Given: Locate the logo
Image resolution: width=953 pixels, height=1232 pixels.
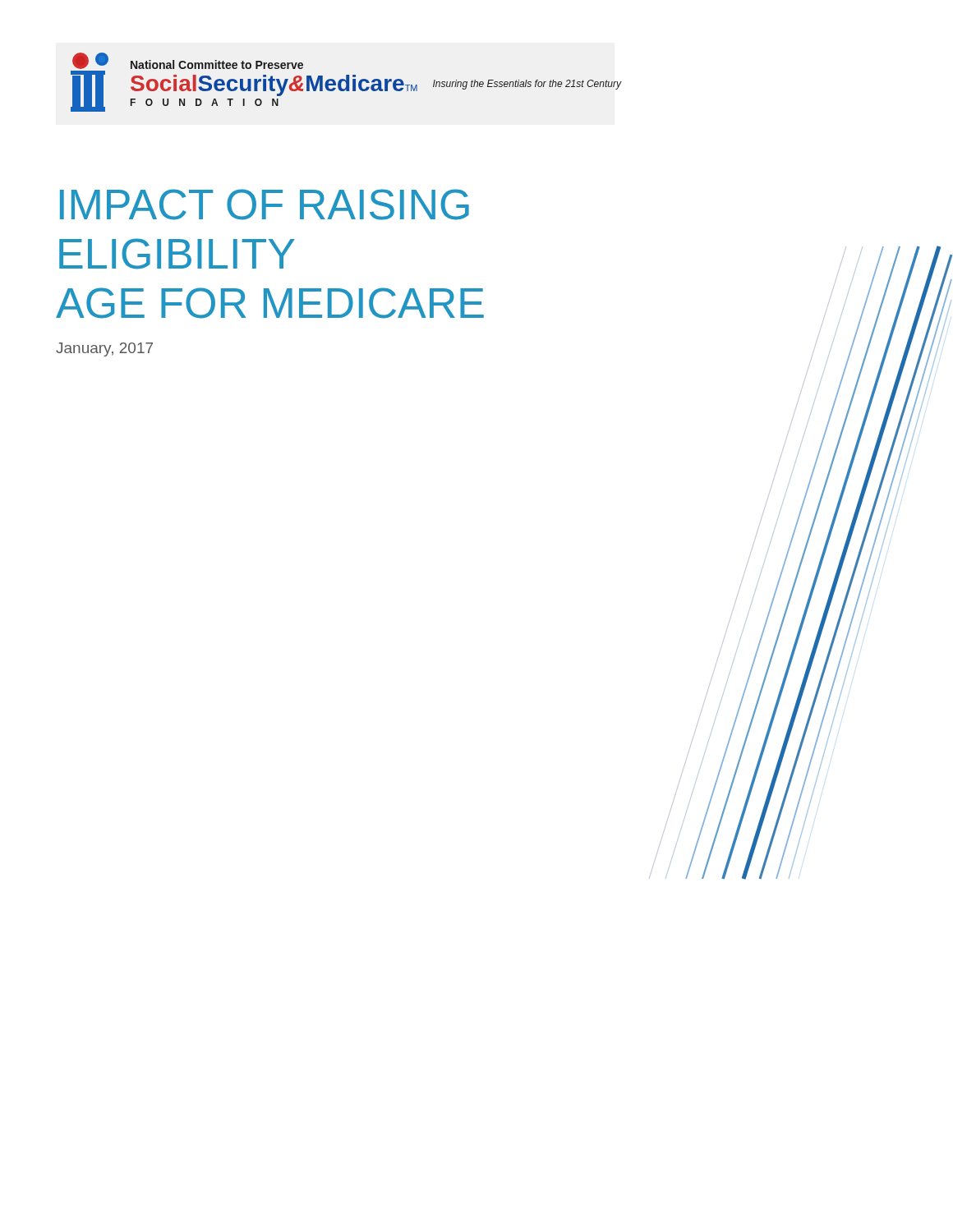Looking at the screenshot, I should (x=335, y=84).
